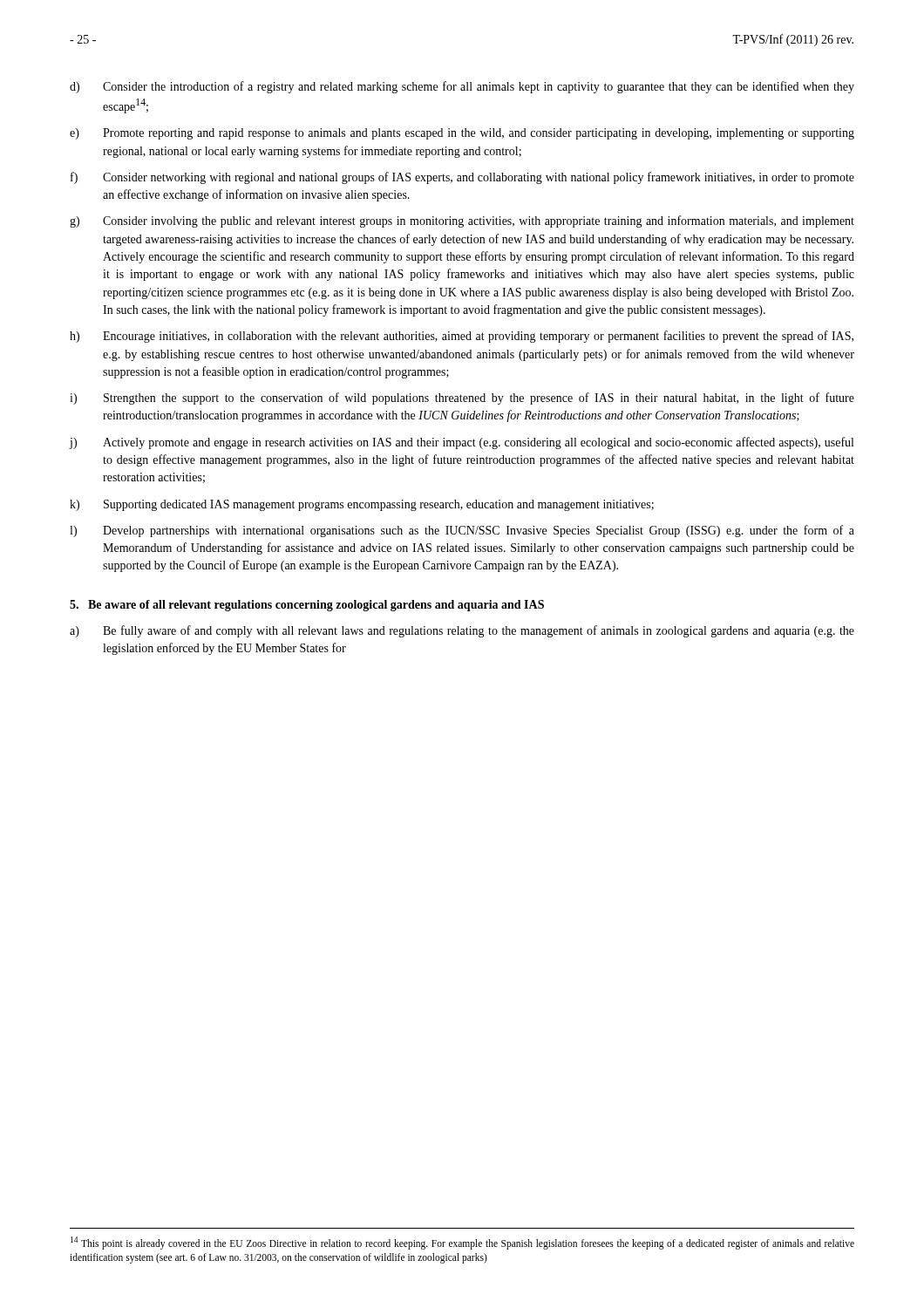Click on the block starting "f) Consider networking with regional and national groups"
The width and height of the screenshot is (924, 1308).
[x=462, y=187]
